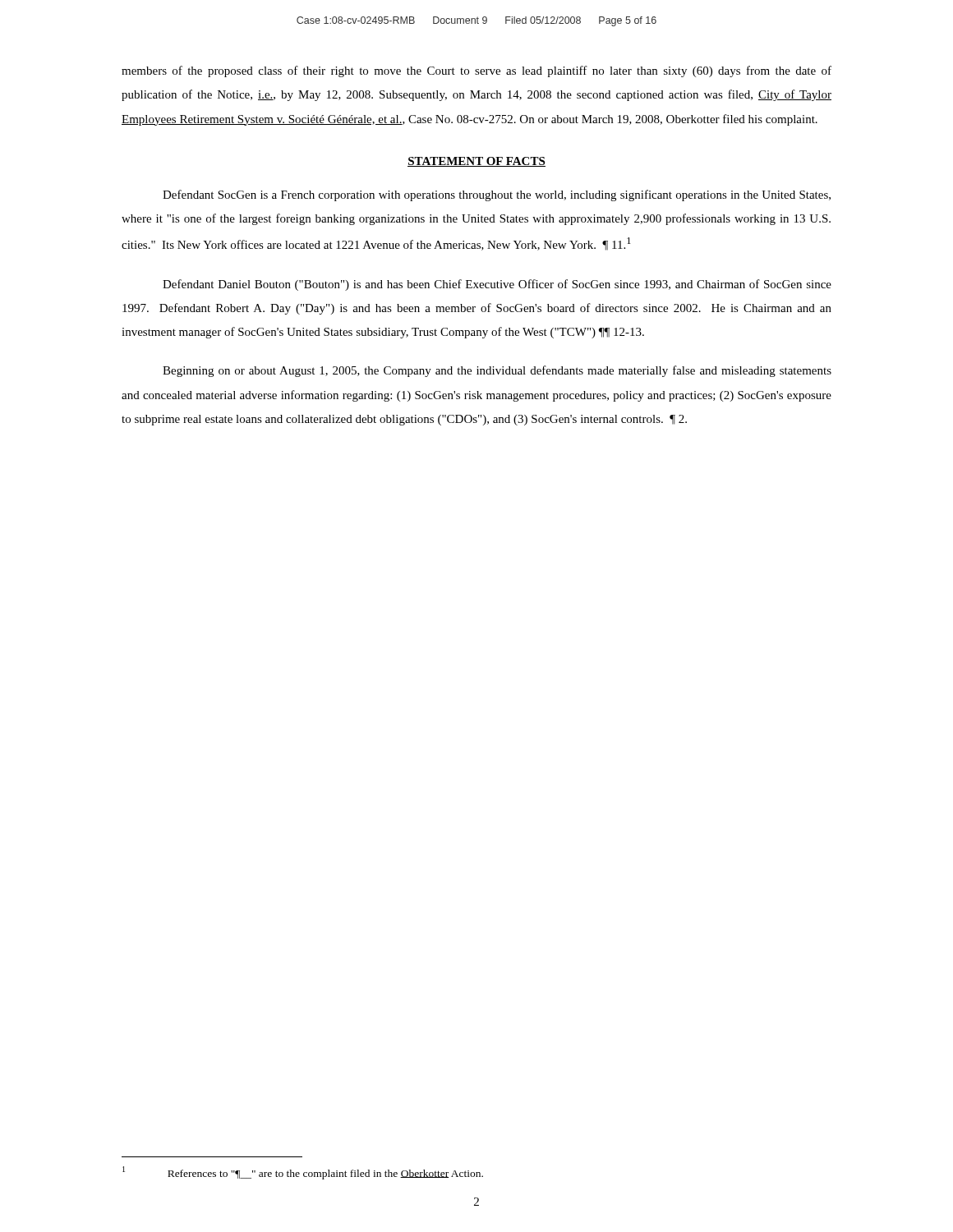The image size is (953, 1232).
Task: Find the text block that says "Defendant Daniel Bouton ("Bouton") is and"
Action: coord(476,308)
